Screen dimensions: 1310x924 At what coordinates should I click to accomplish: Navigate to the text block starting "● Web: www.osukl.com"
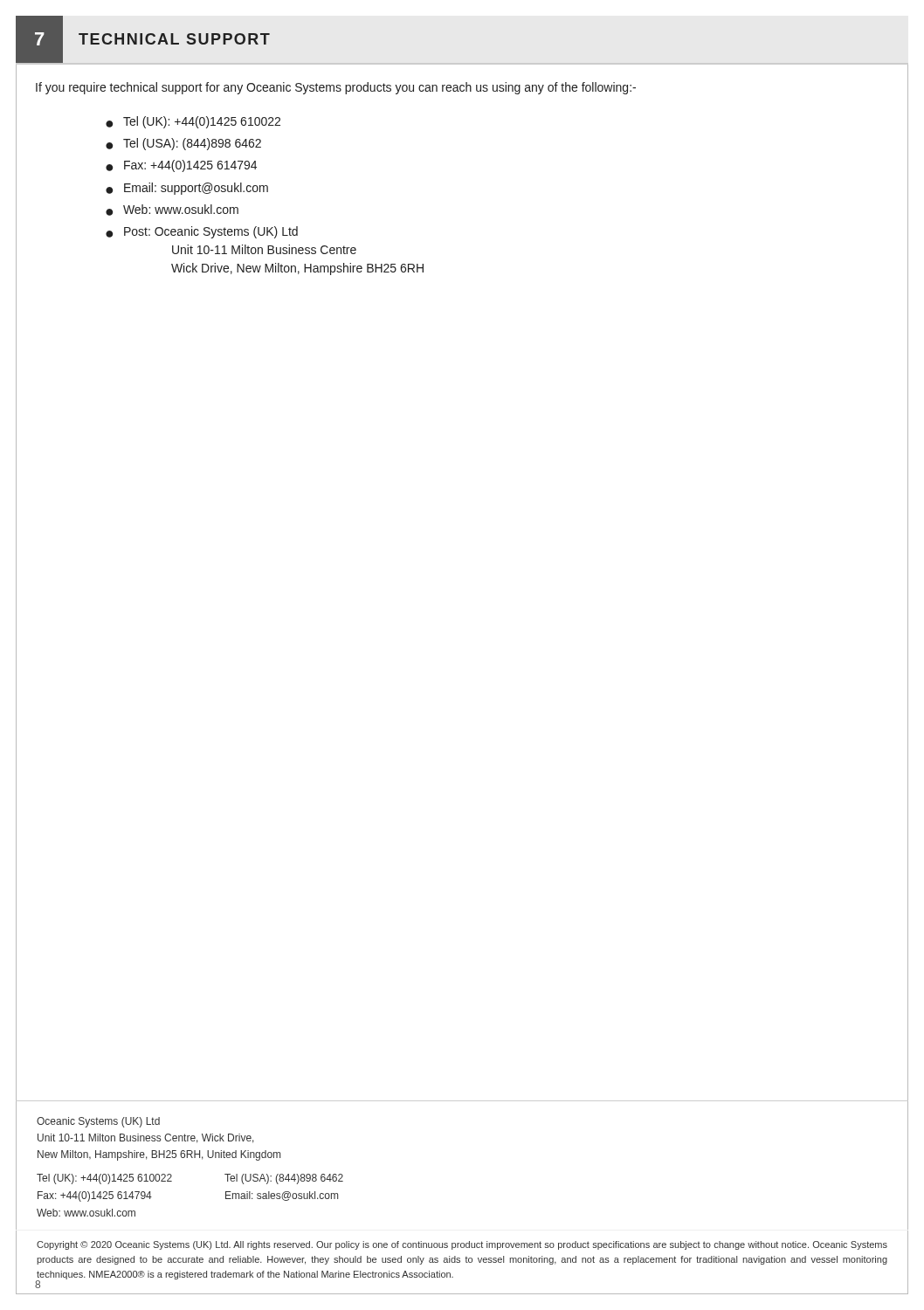[x=172, y=212]
